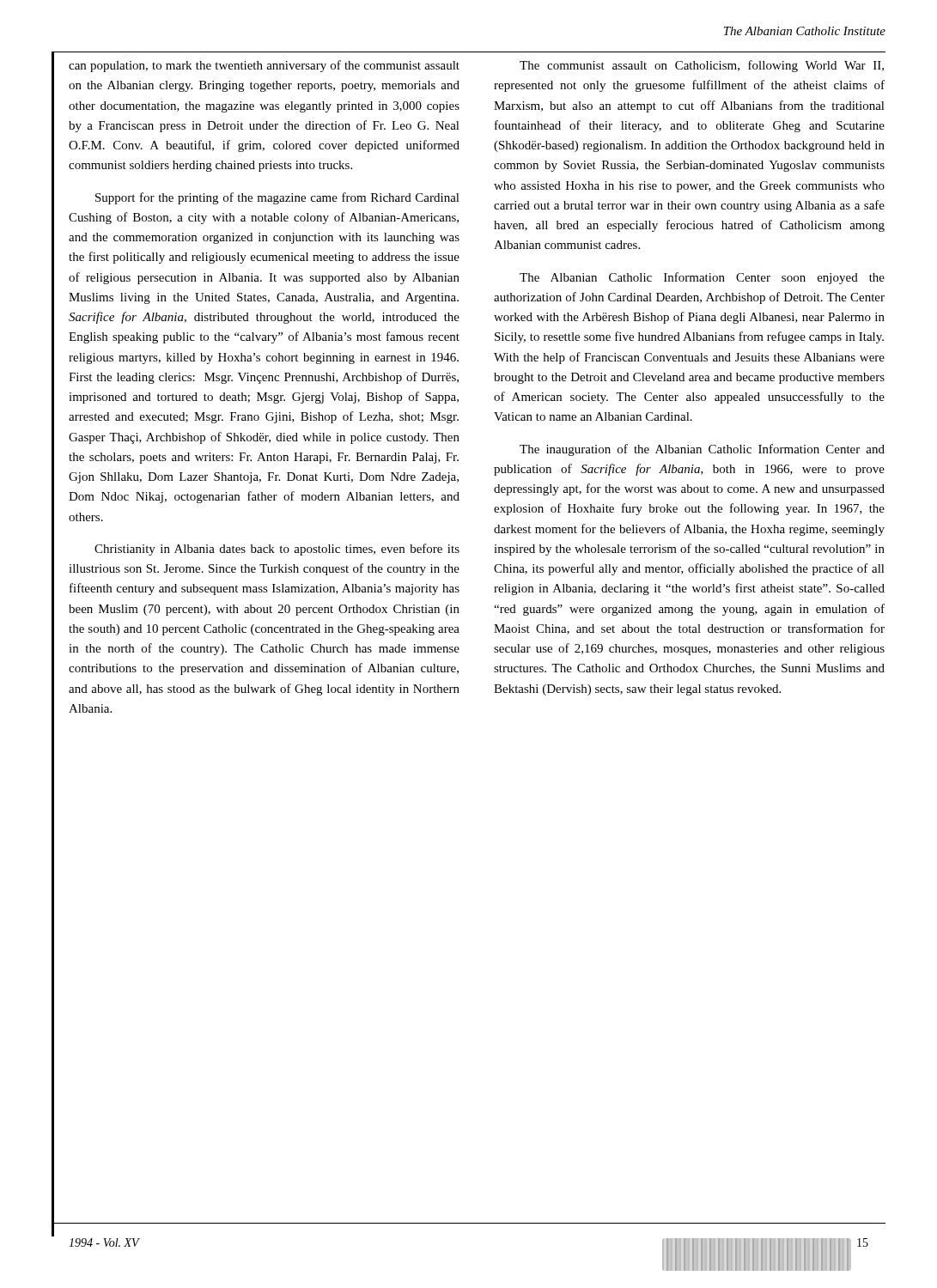The width and height of the screenshot is (937, 1288).
Task: Point to the text block starting "can population, to mark the twentieth"
Action: click(x=264, y=116)
